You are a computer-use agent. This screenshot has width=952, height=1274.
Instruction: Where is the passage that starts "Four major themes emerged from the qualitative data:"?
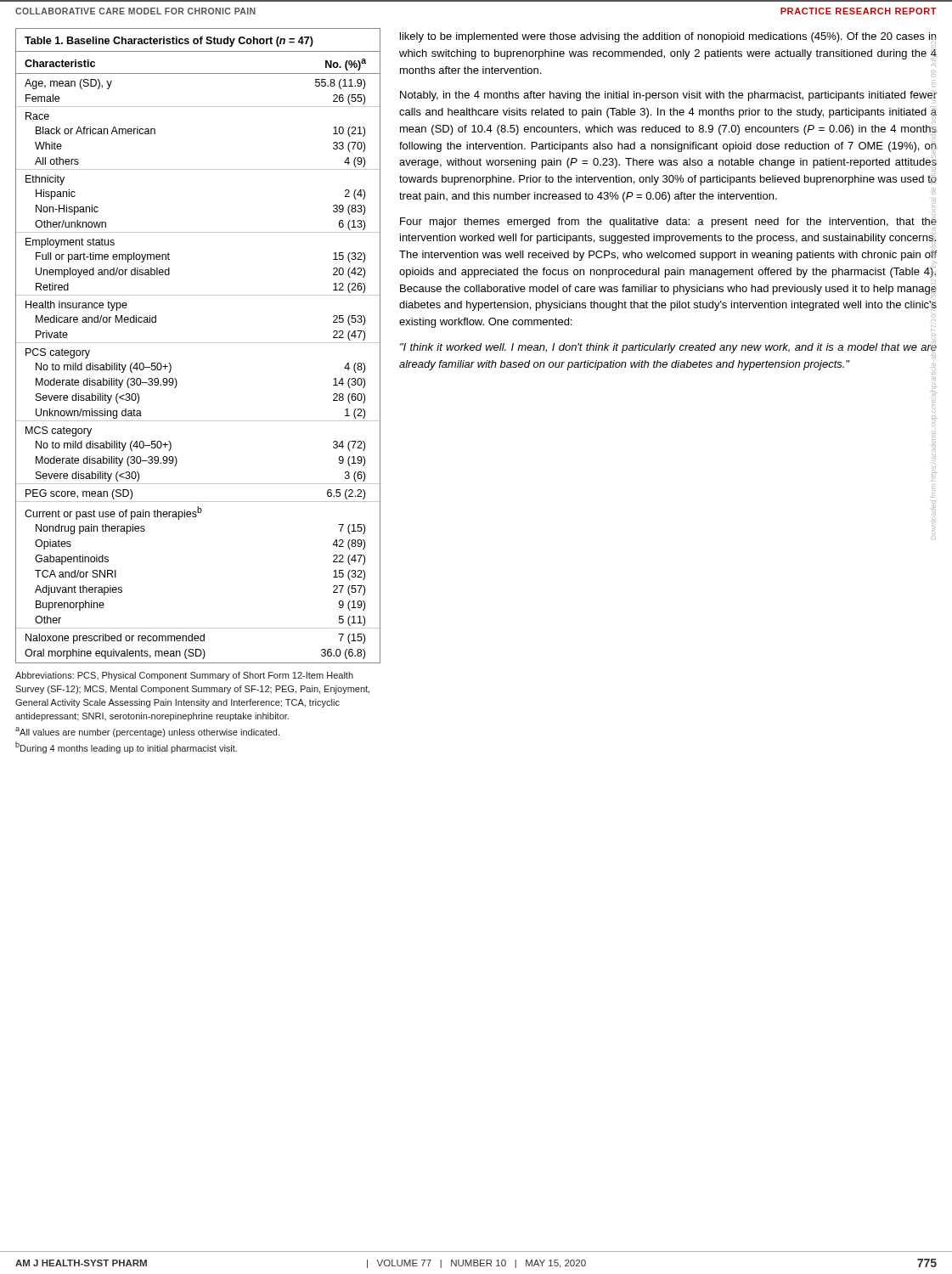668,271
